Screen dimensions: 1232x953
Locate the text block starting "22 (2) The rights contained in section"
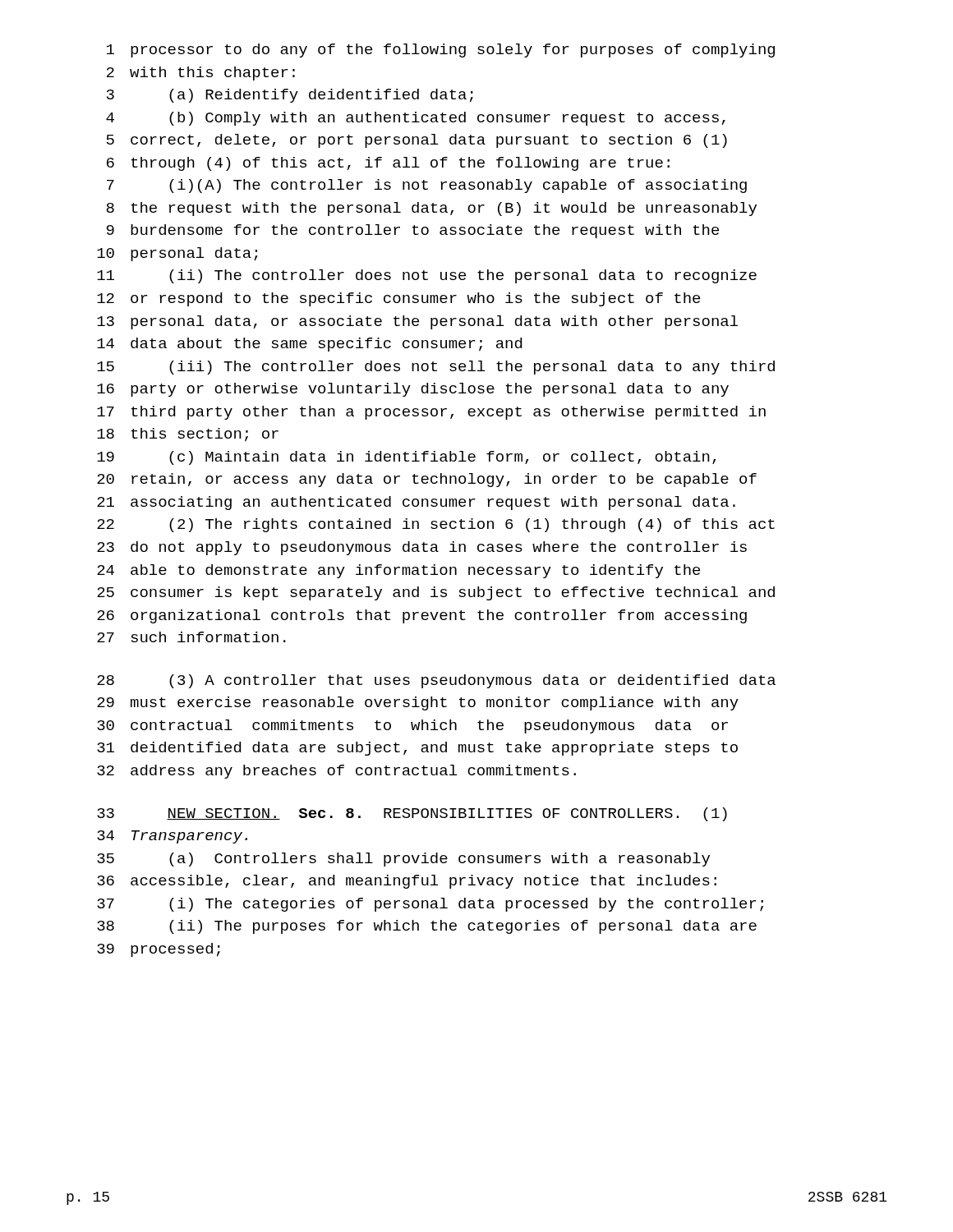coord(476,526)
